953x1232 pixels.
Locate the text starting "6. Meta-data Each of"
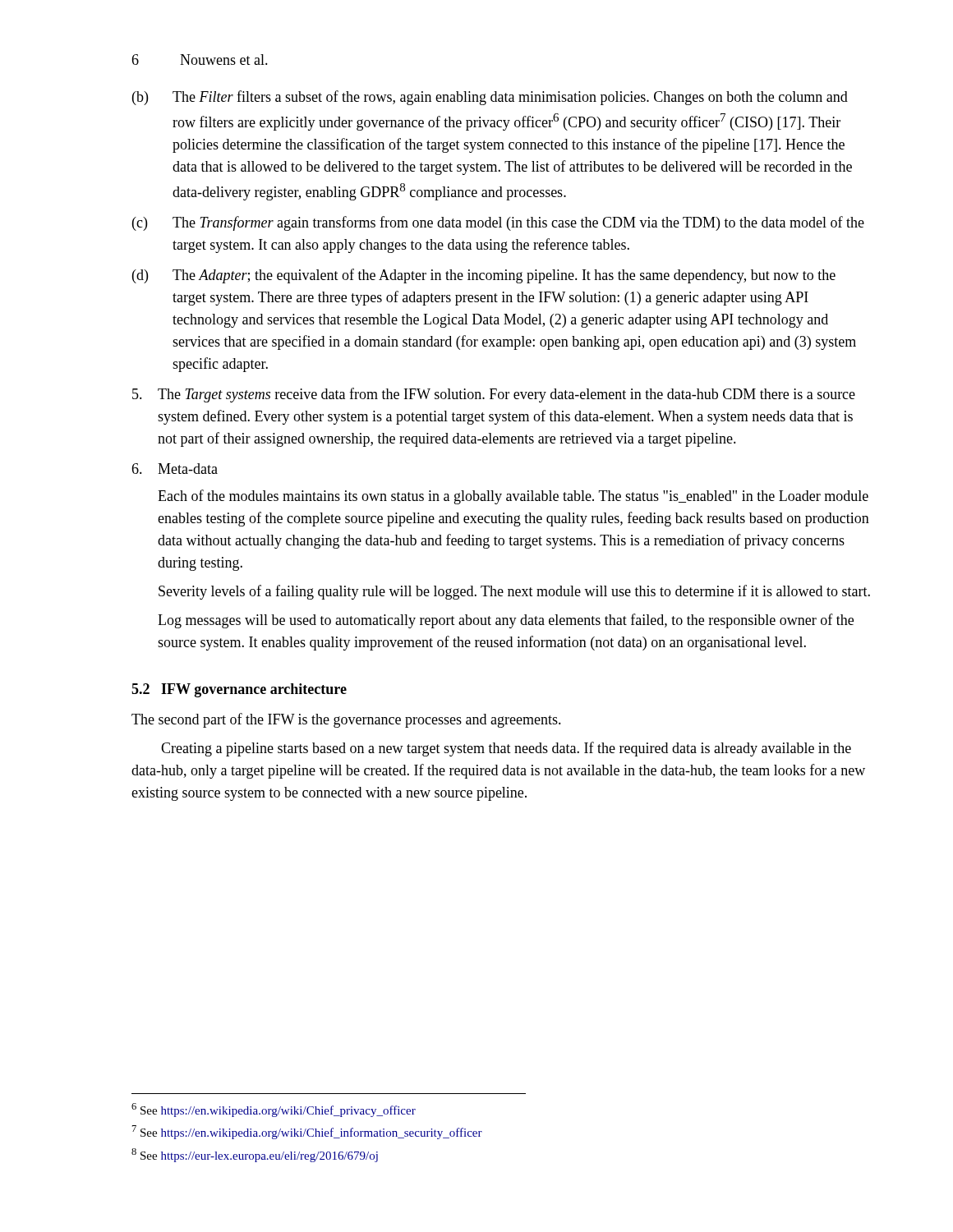501,556
